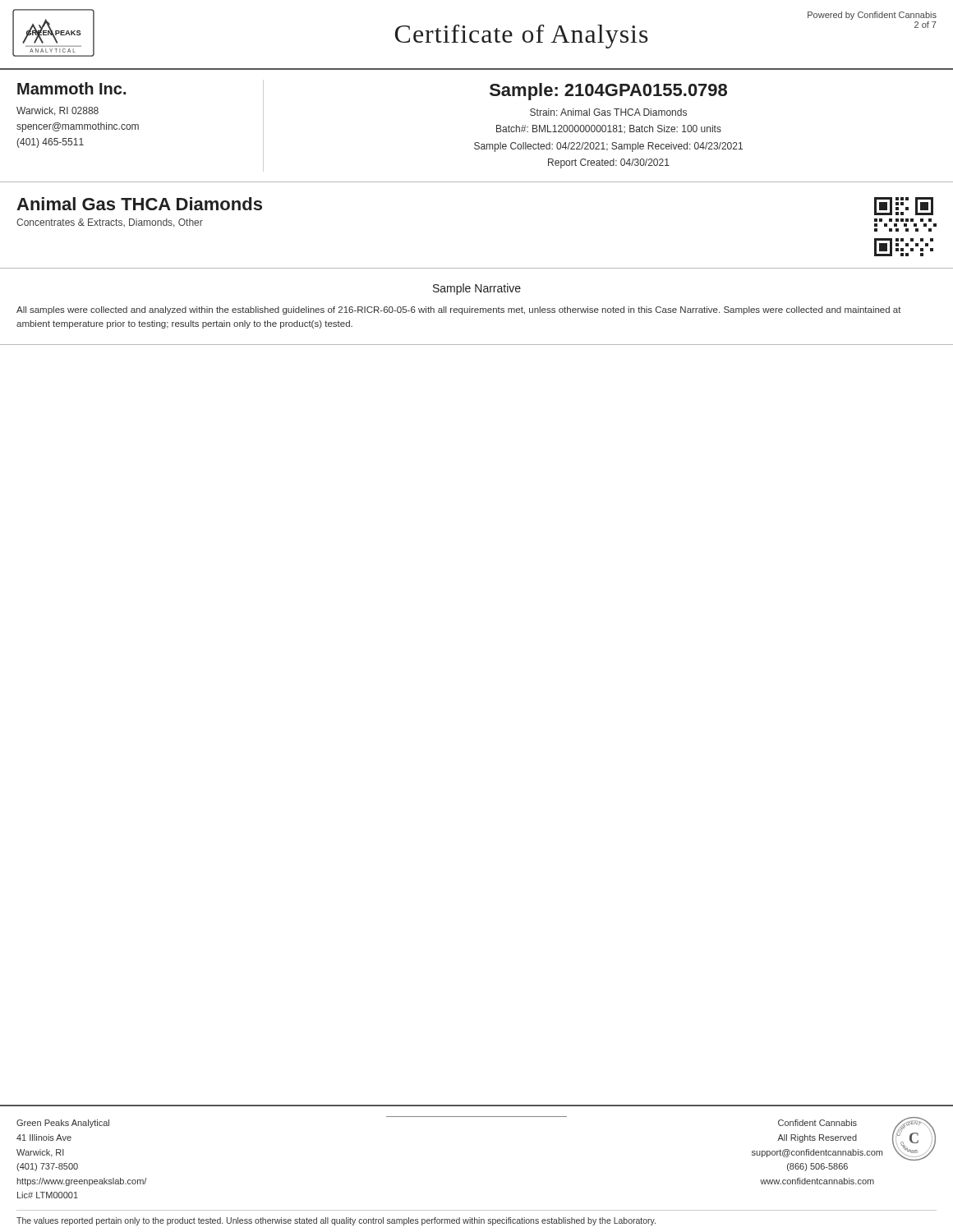Find the text containing "Concentrates & Extracts, Diamonds, Other"

point(110,222)
